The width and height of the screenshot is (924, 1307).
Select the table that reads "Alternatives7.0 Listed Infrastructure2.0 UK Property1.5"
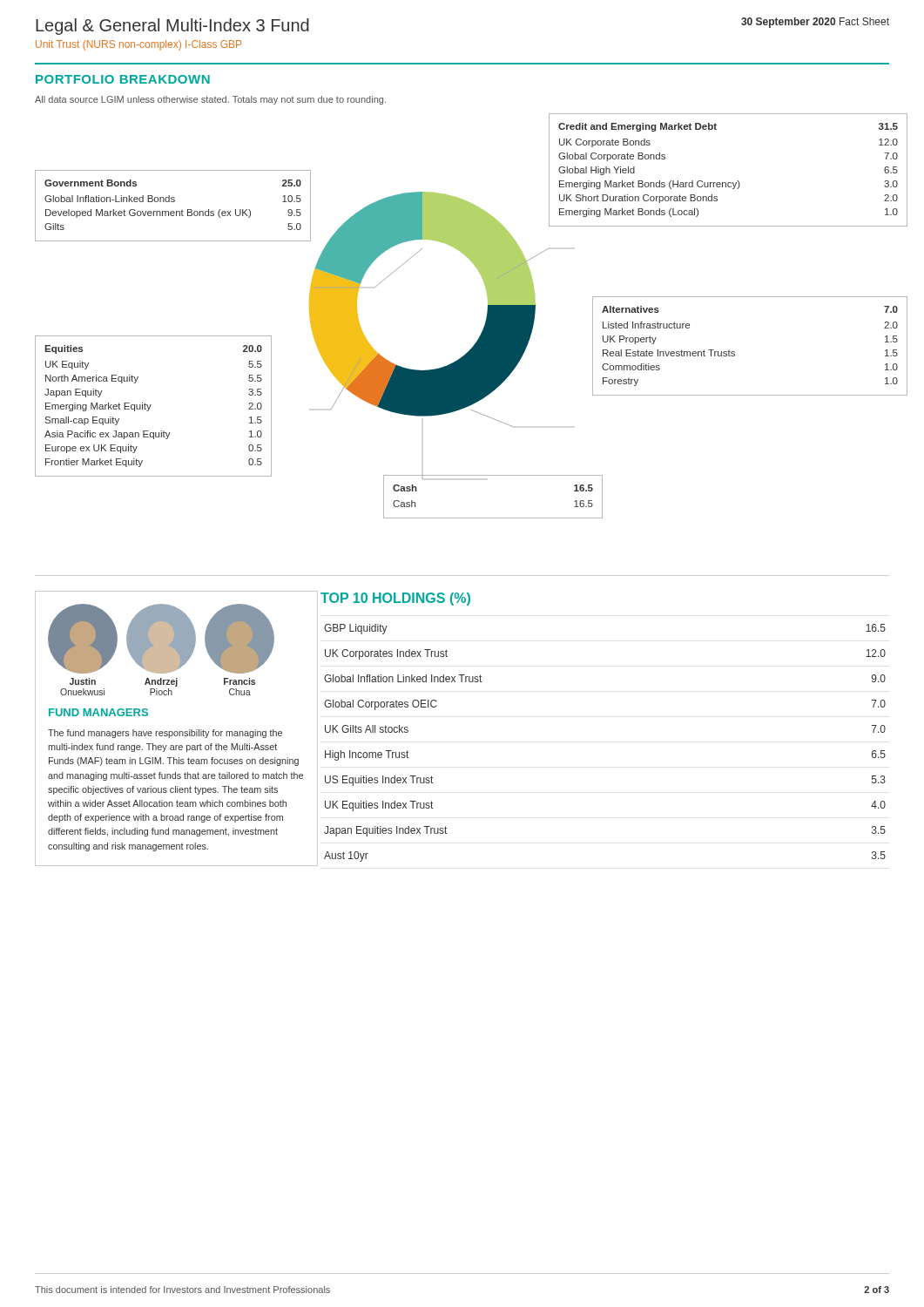click(750, 346)
